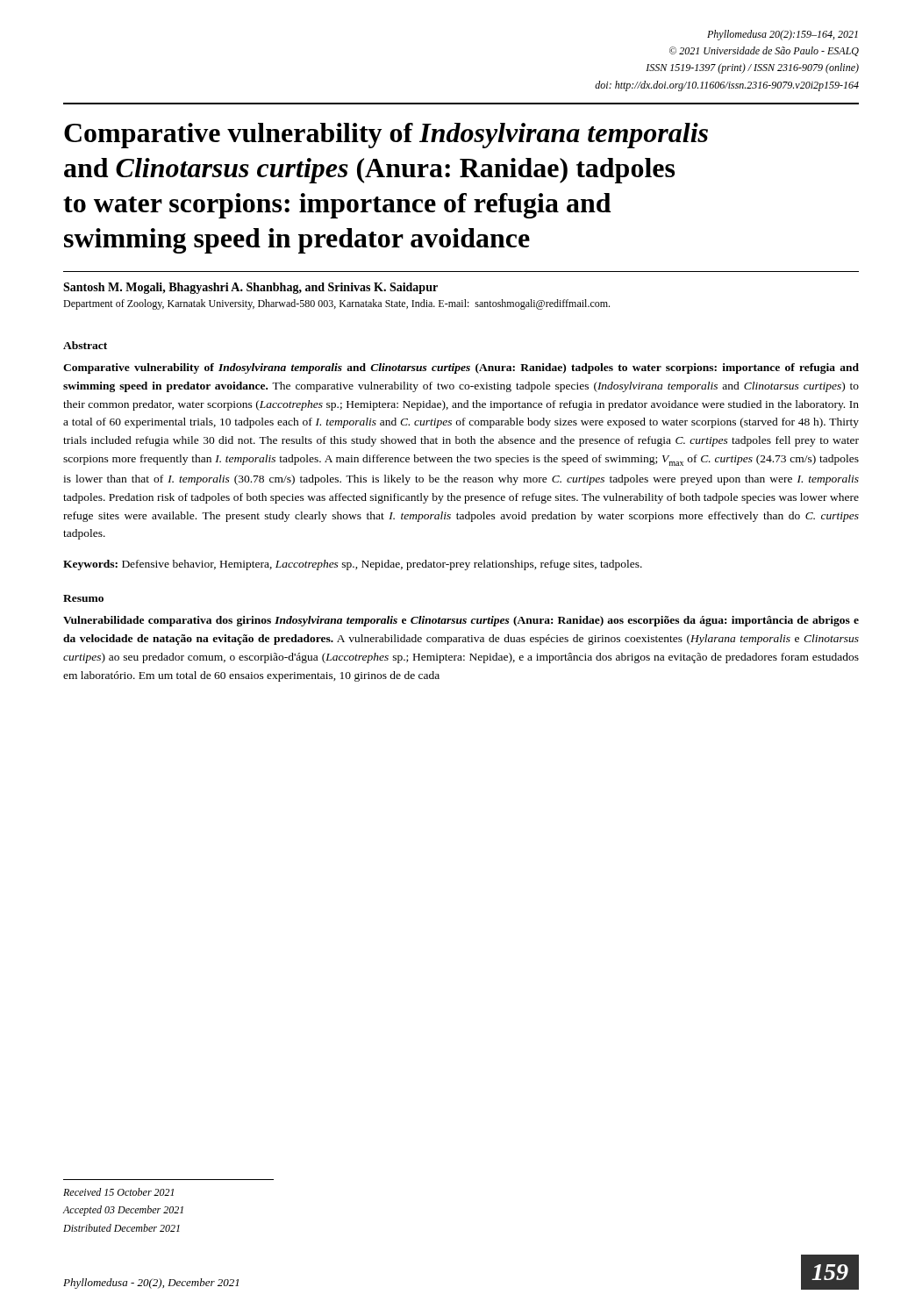Locate the text block that reads "Department of Zoology, Karnatak University, Dharwad-580 003,"
922x1316 pixels.
(337, 303)
